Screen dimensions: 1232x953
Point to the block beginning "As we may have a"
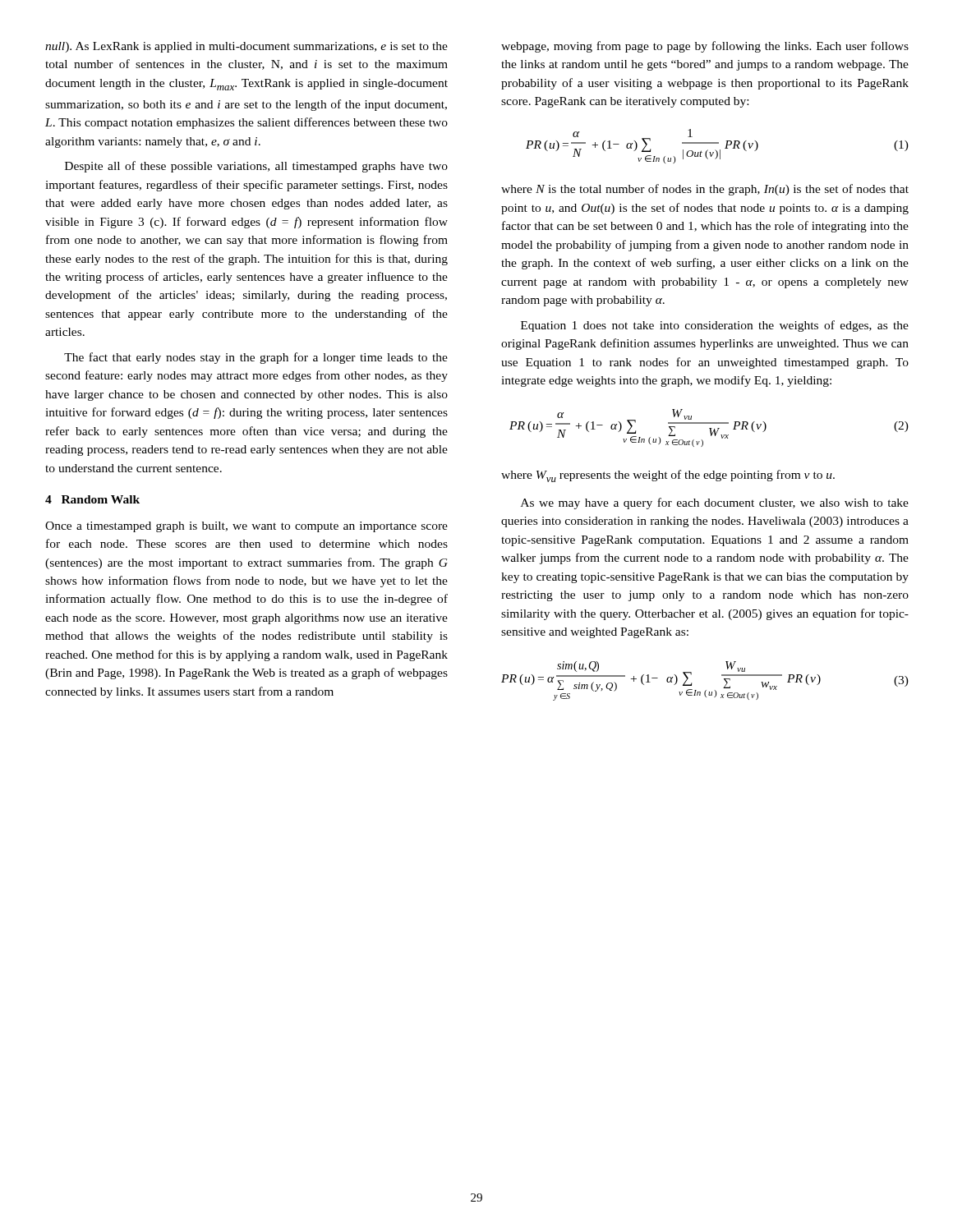705,567
